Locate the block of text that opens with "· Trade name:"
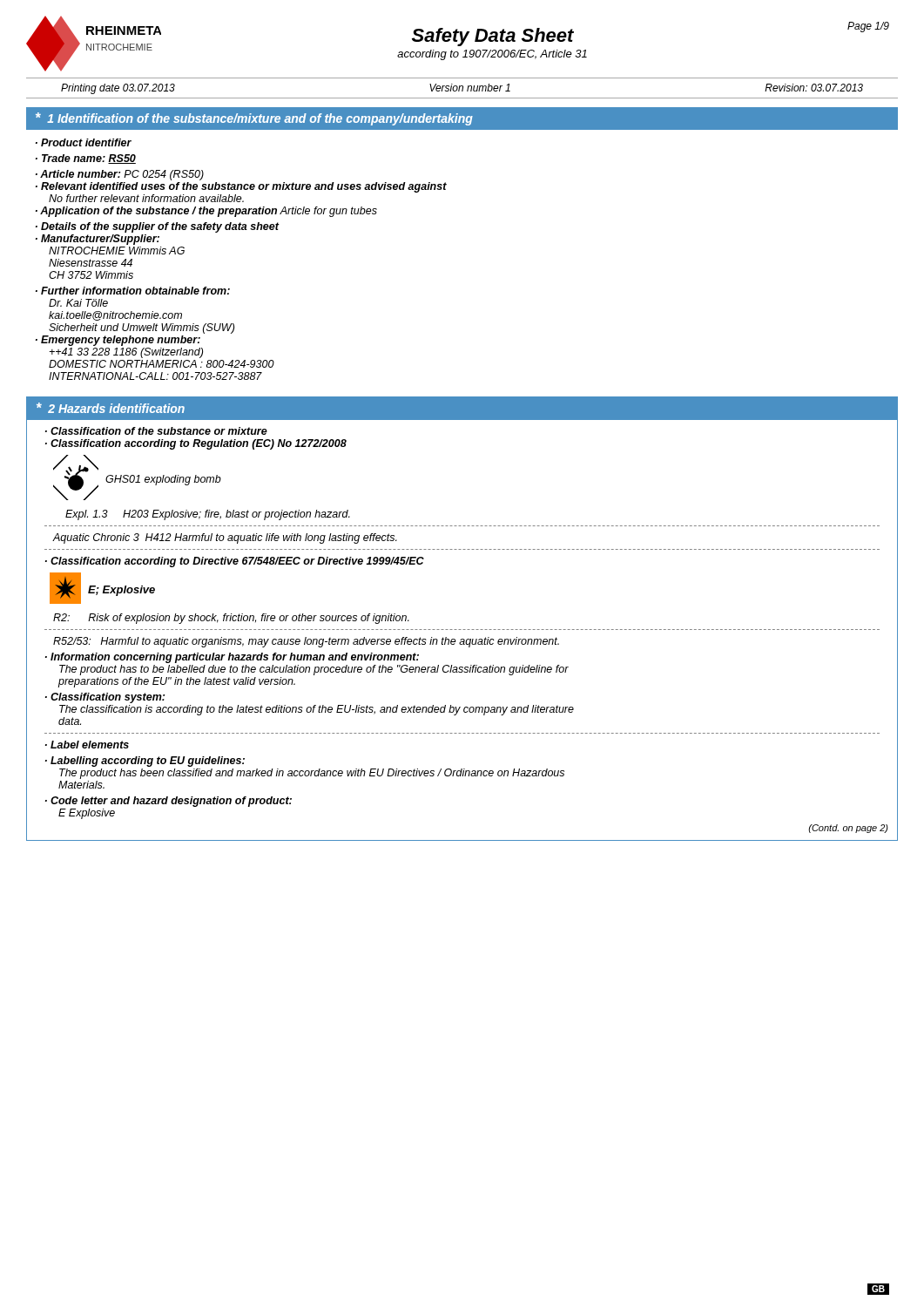This screenshot has height=1307, width=924. [x=85, y=159]
